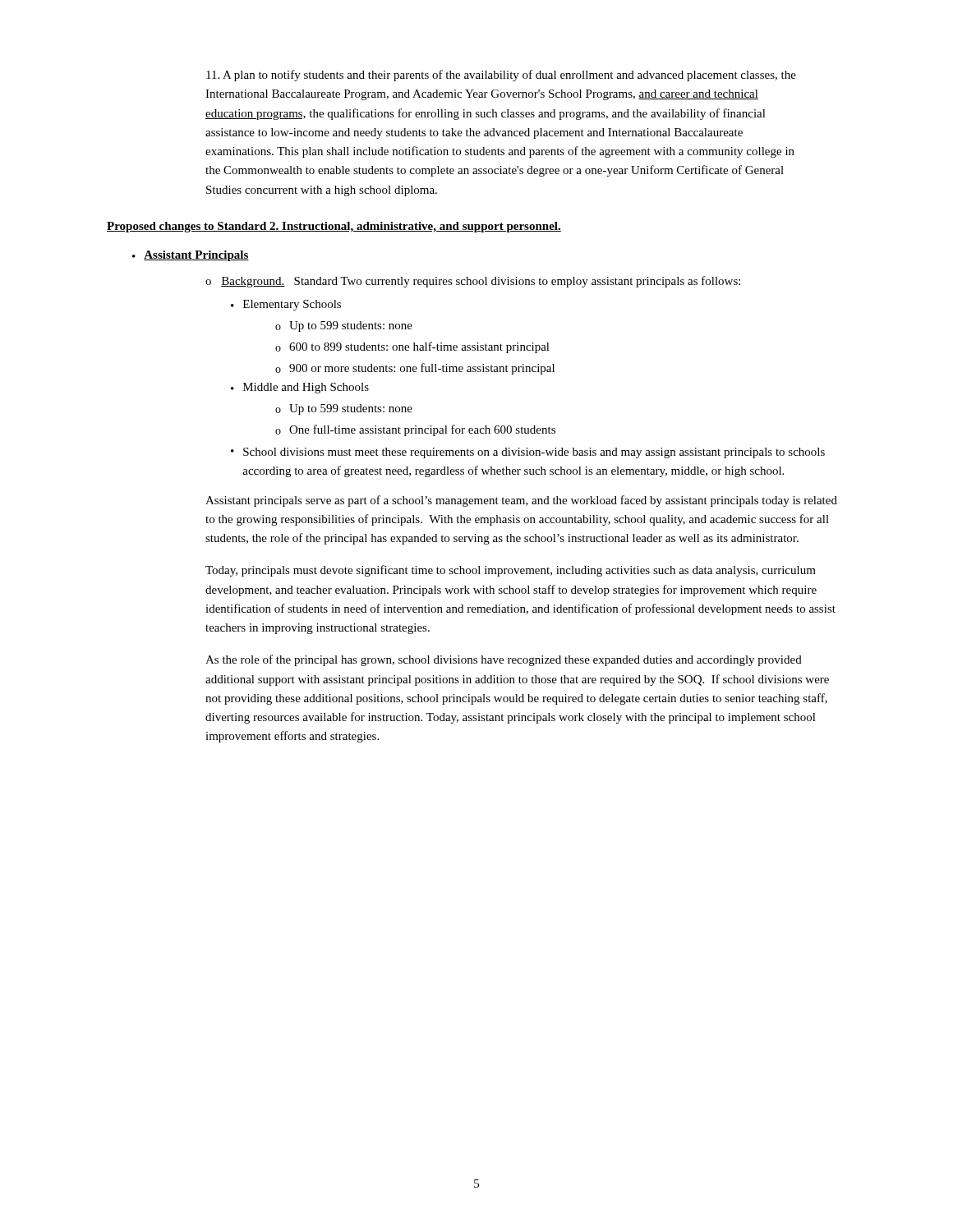Point to the block beginning "As the role of the principal has"
The image size is (953, 1232).
click(x=517, y=698)
